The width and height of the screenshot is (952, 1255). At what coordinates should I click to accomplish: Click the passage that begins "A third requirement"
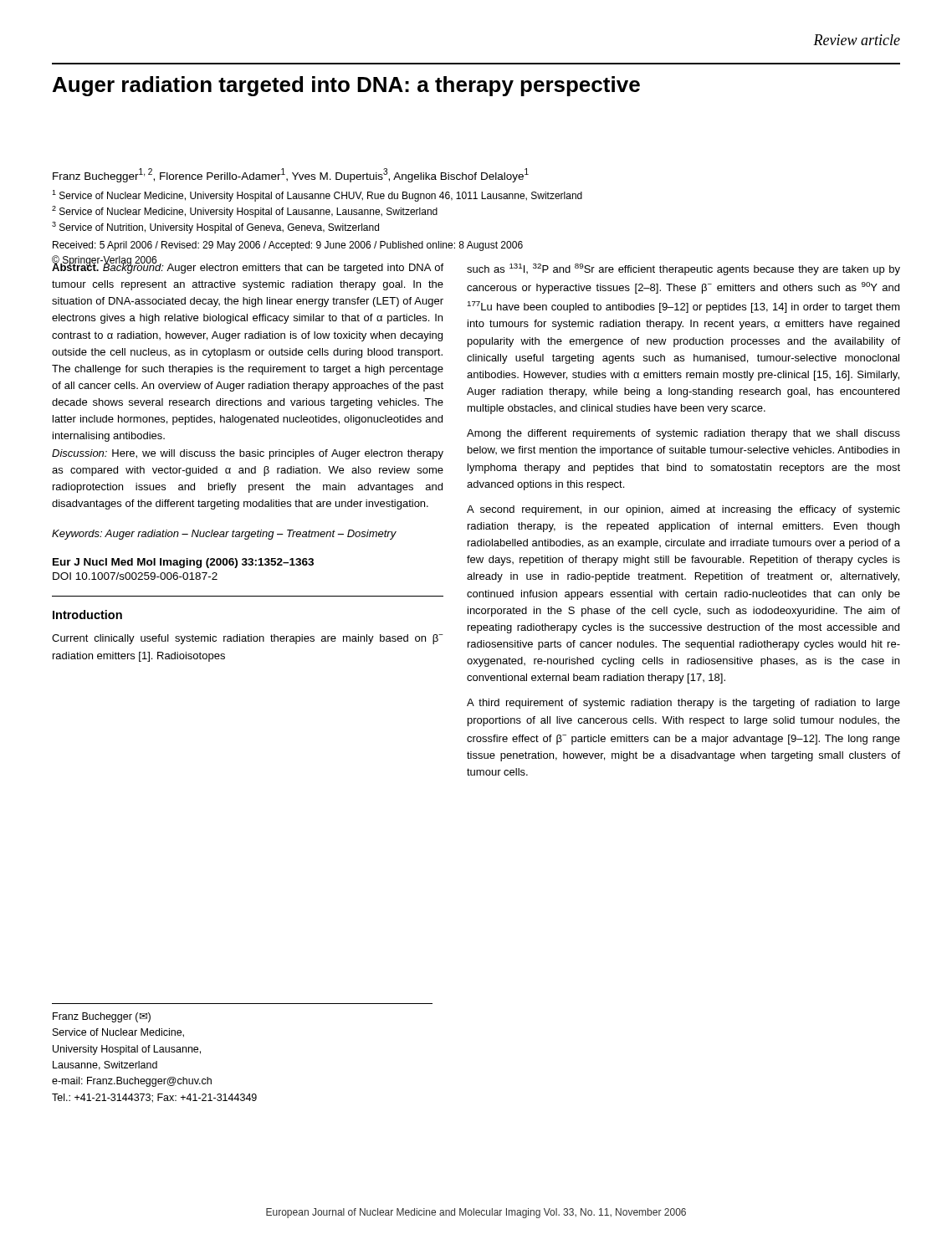pos(683,737)
